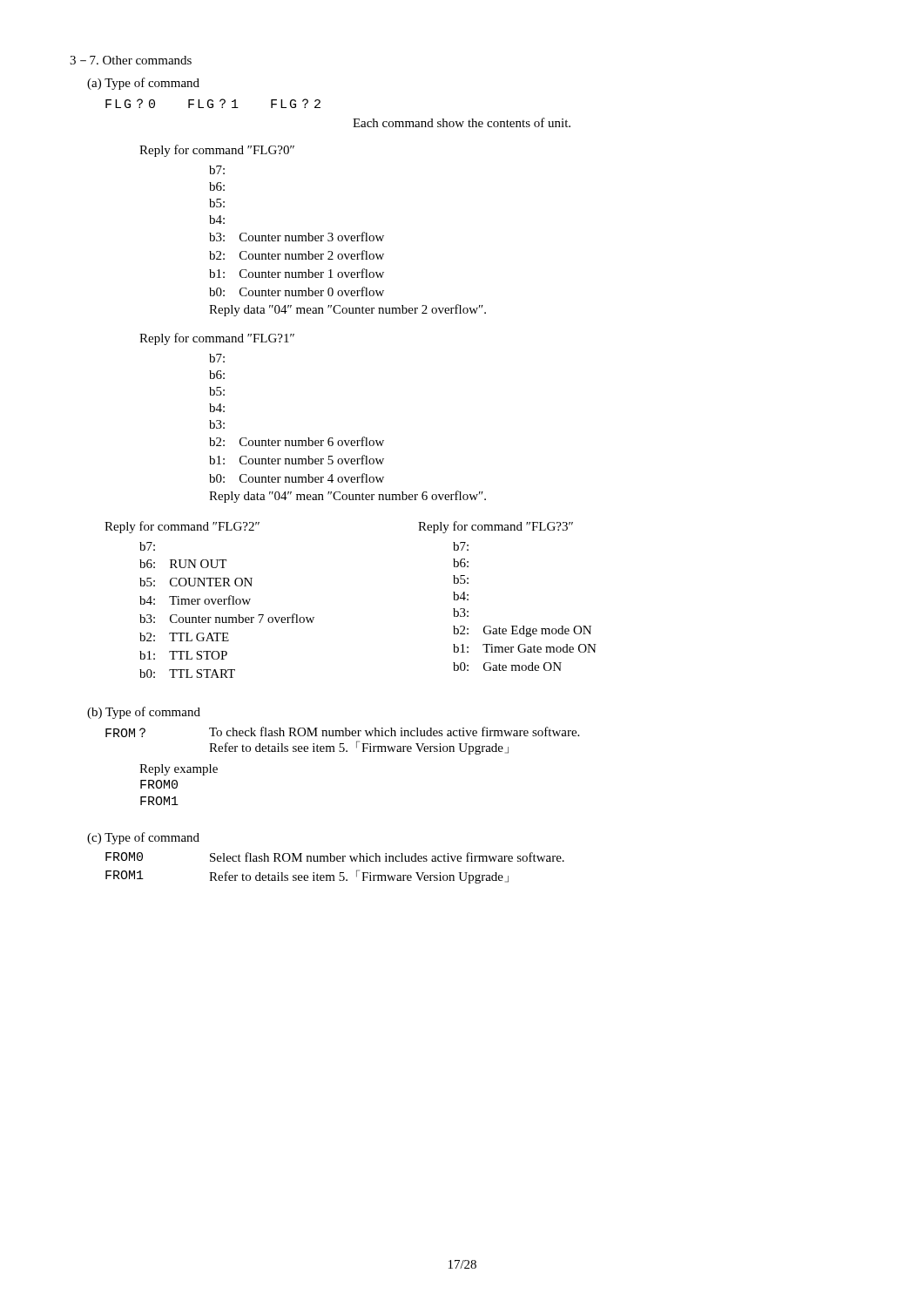This screenshot has height=1307, width=924.
Task: Click on the text block containing "(b) Type of"
Action: click(144, 712)
